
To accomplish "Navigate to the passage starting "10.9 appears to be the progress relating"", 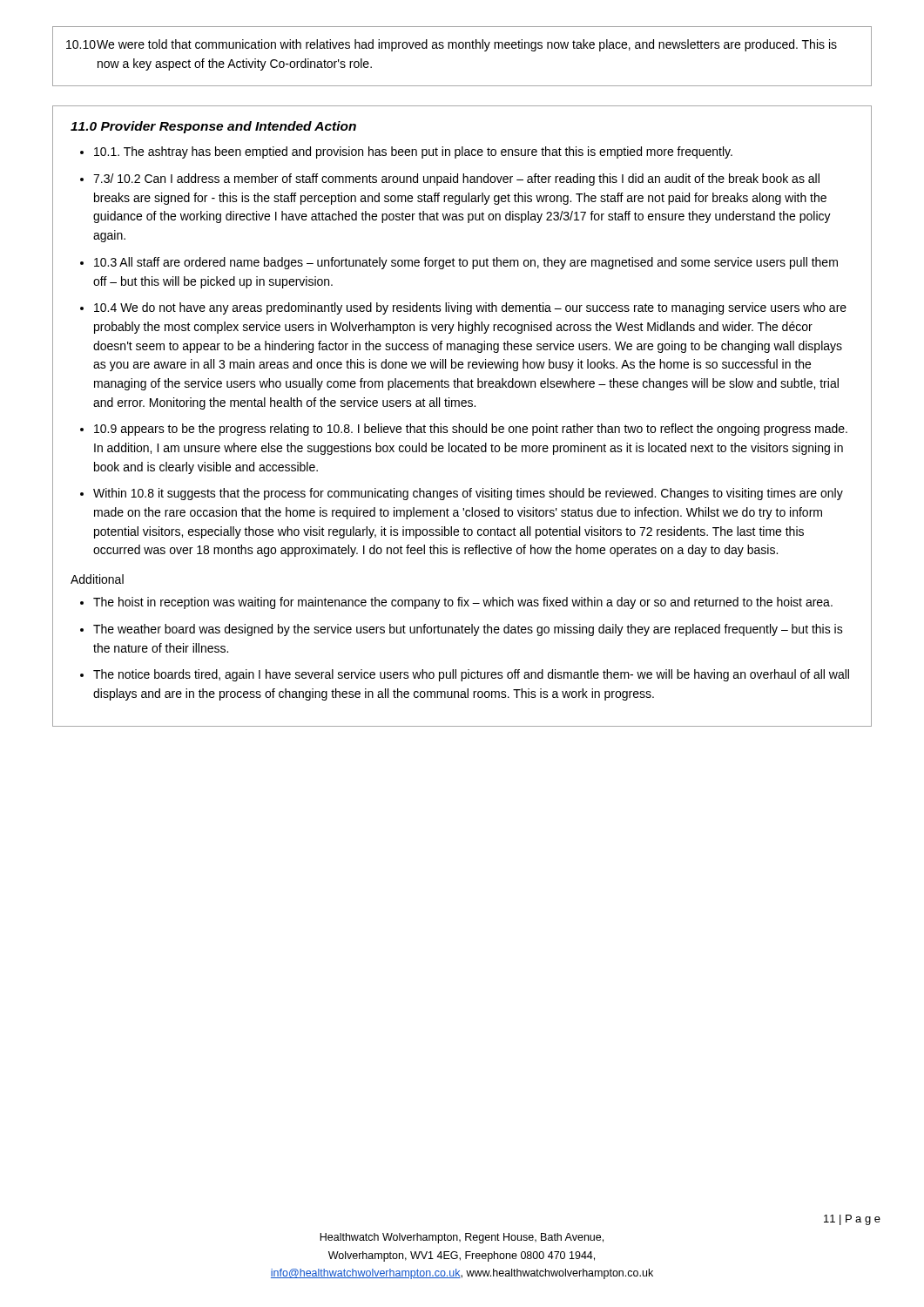I will [471, 448].
